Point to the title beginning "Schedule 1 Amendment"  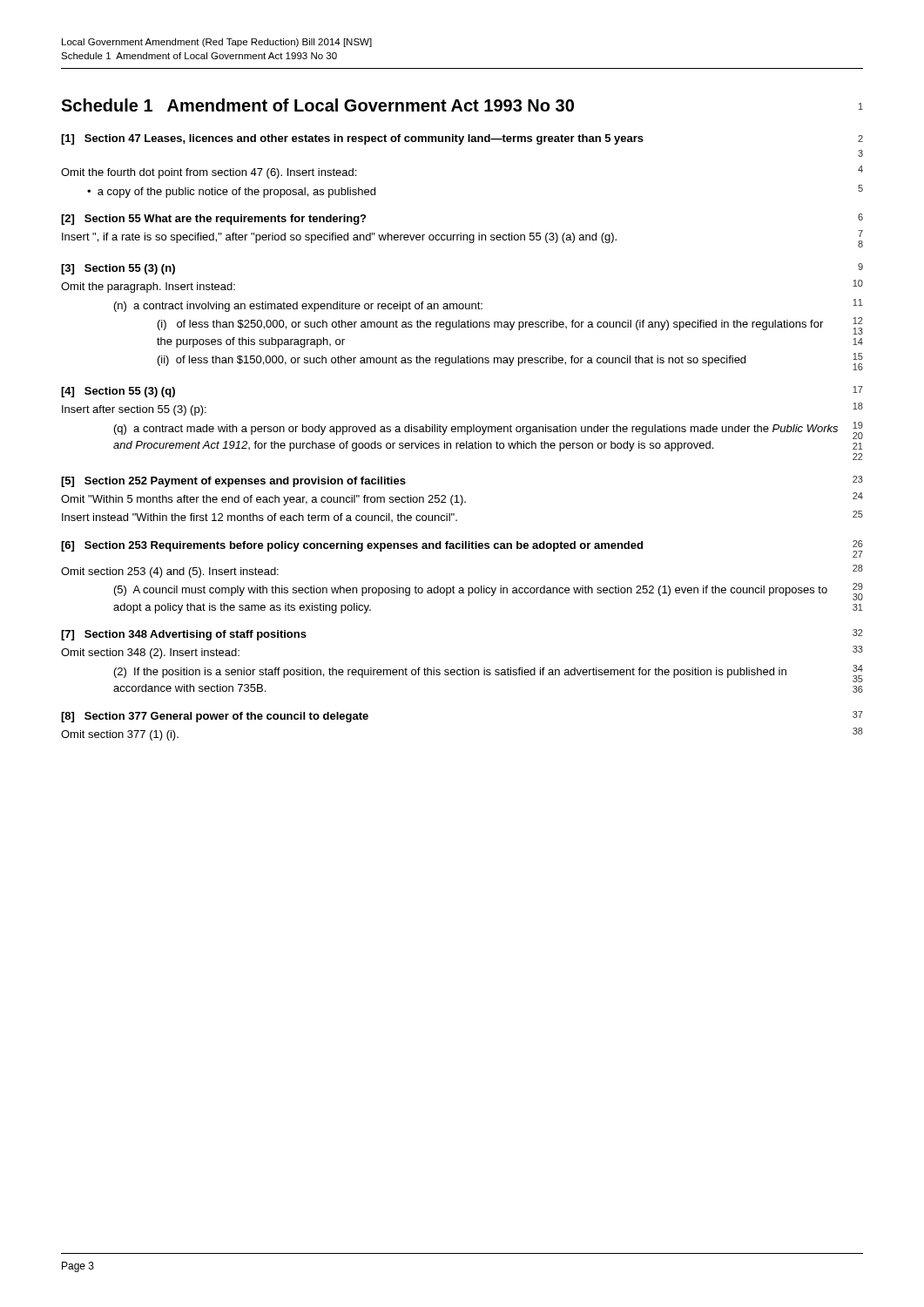point(462,106)
